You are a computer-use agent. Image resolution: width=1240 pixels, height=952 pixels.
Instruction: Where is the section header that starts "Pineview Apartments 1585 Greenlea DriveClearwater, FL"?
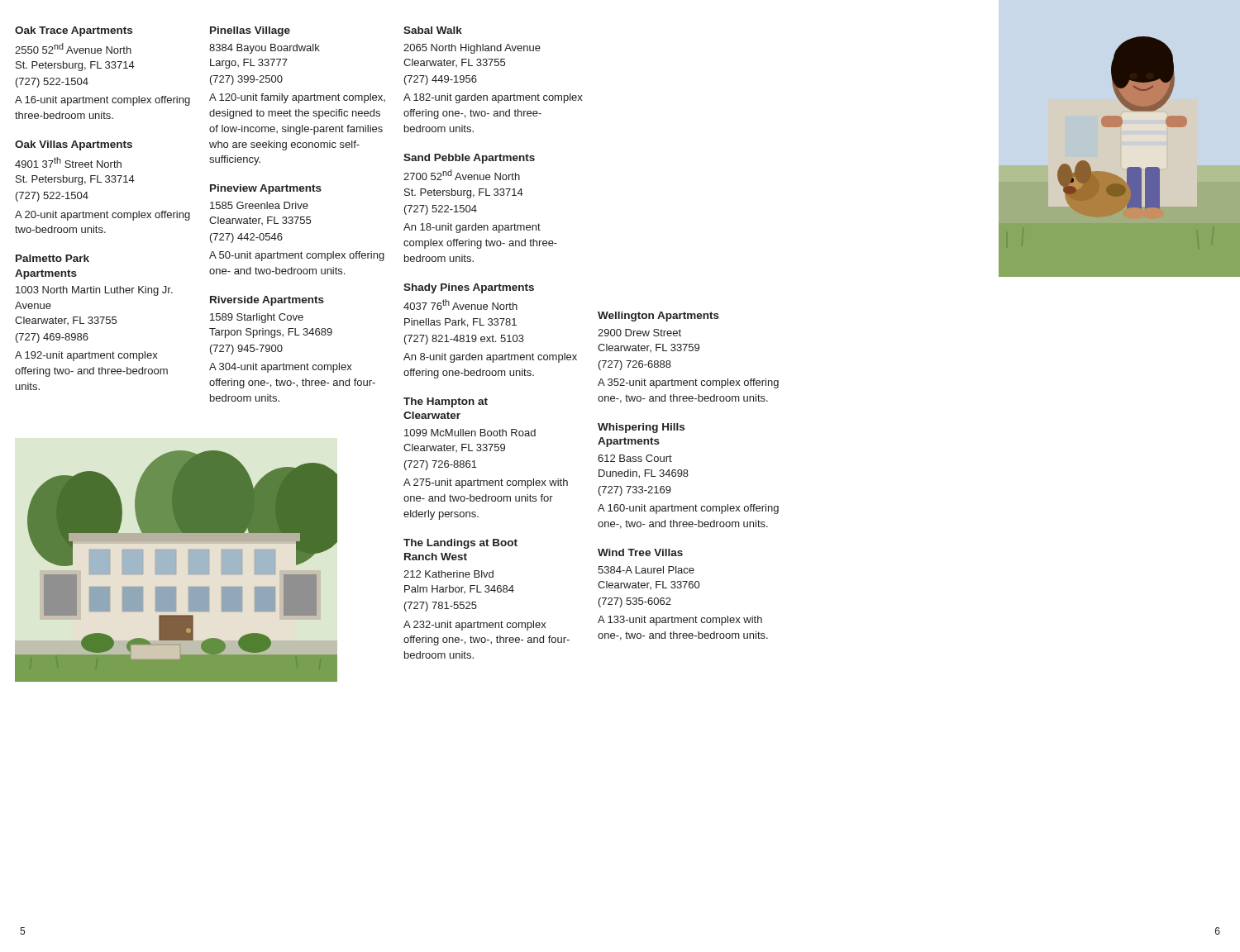point(299,230)
